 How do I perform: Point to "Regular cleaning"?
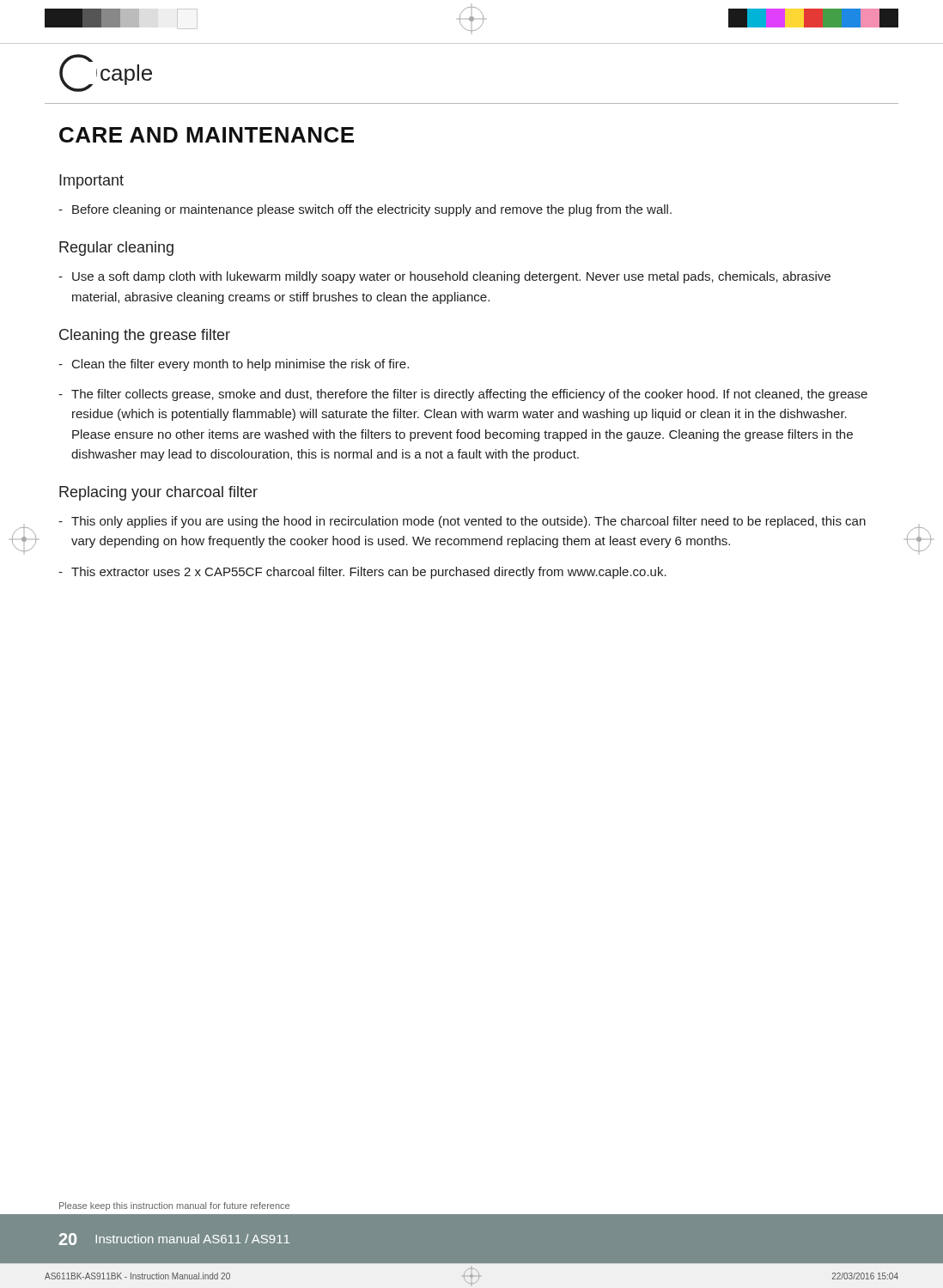(x=116, y=247)
